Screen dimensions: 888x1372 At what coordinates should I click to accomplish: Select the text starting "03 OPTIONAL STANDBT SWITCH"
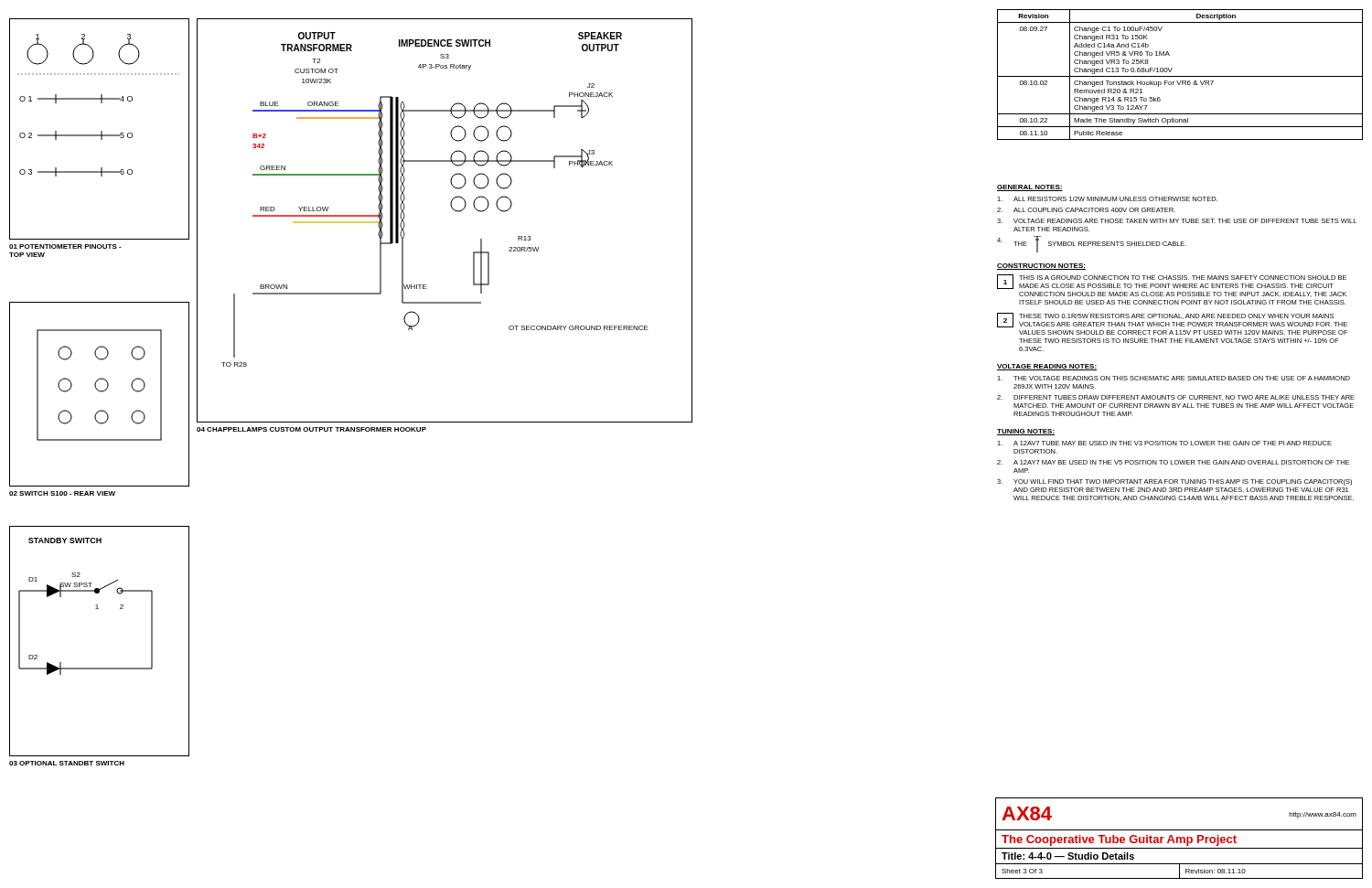point(67,763)
